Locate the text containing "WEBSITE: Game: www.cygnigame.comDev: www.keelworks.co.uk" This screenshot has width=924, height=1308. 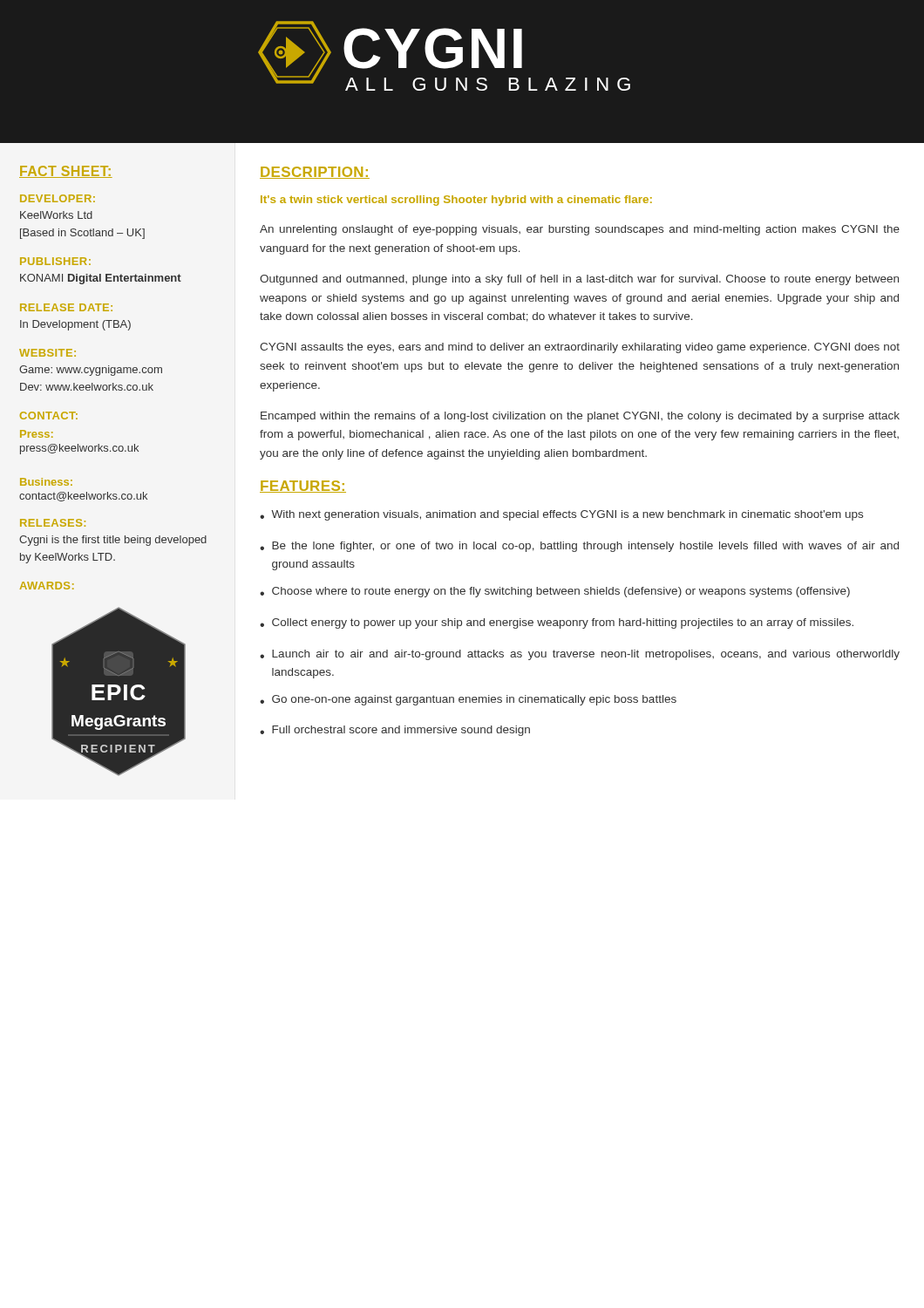coord(118,371)
